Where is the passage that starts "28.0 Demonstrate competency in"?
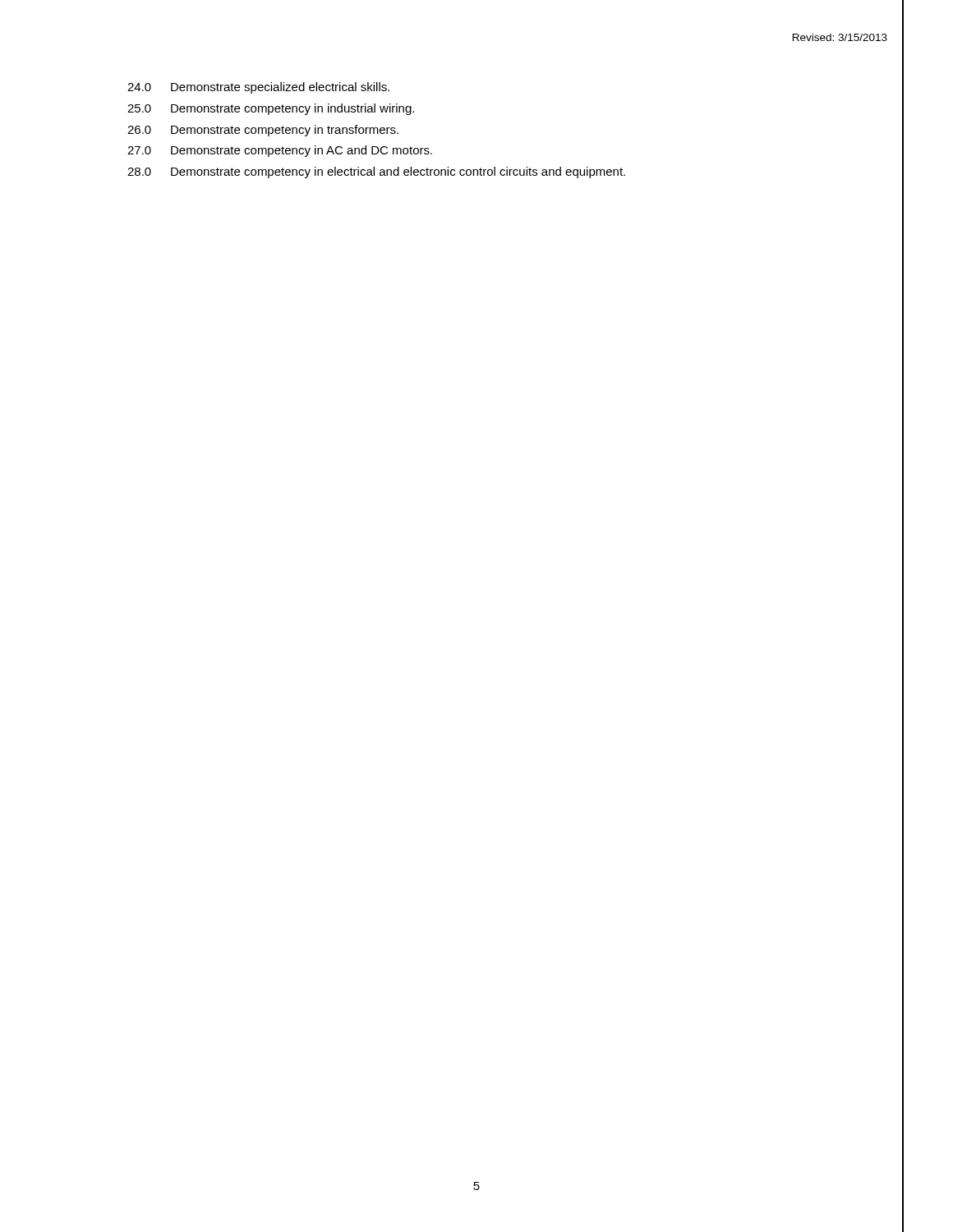The width and height of the screenshot is (953, 1232). [377, 172]
